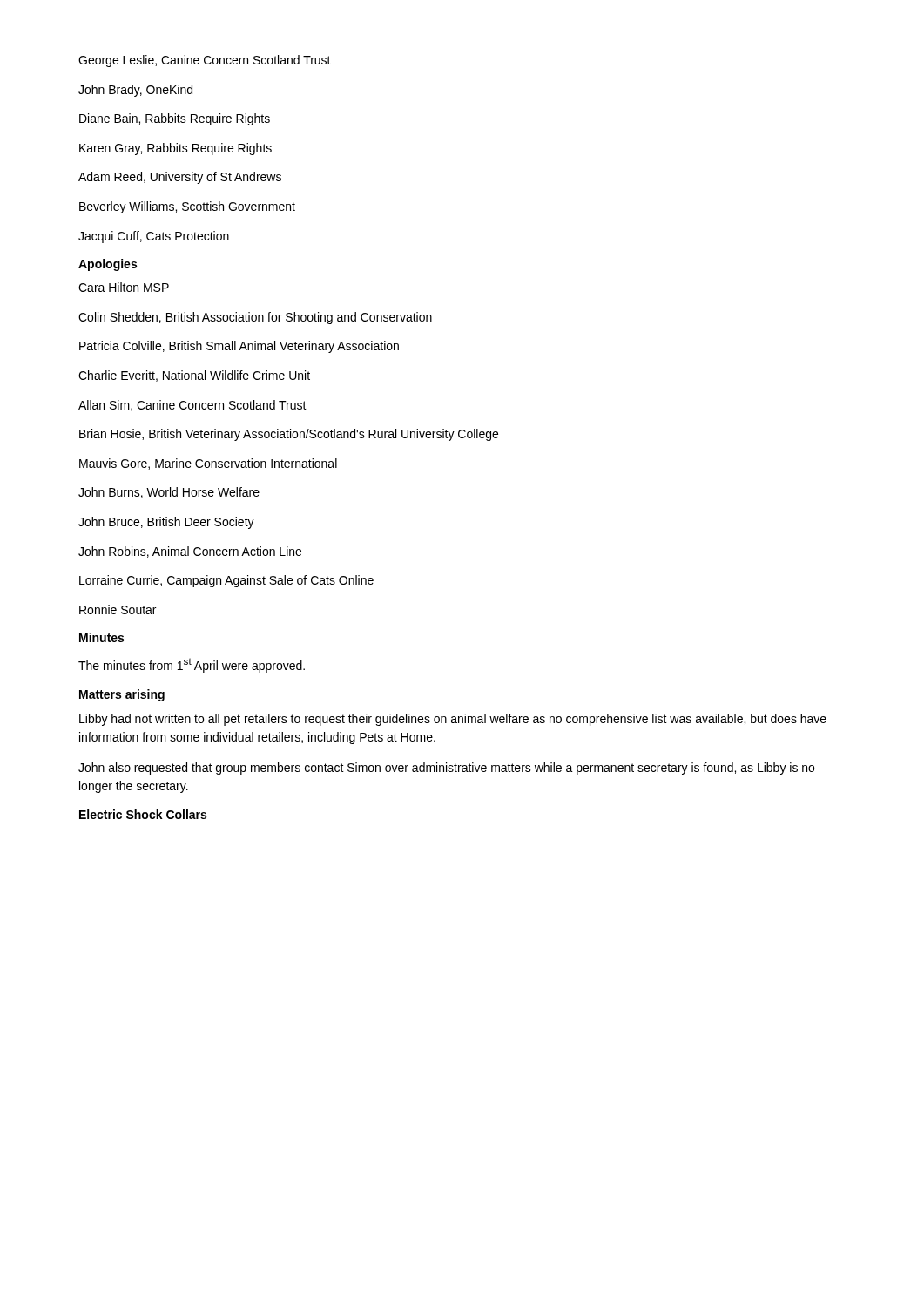Point to "Electric Shock Collars"
The width and height of the screenshot is (924, 1307).
[143, 815]
